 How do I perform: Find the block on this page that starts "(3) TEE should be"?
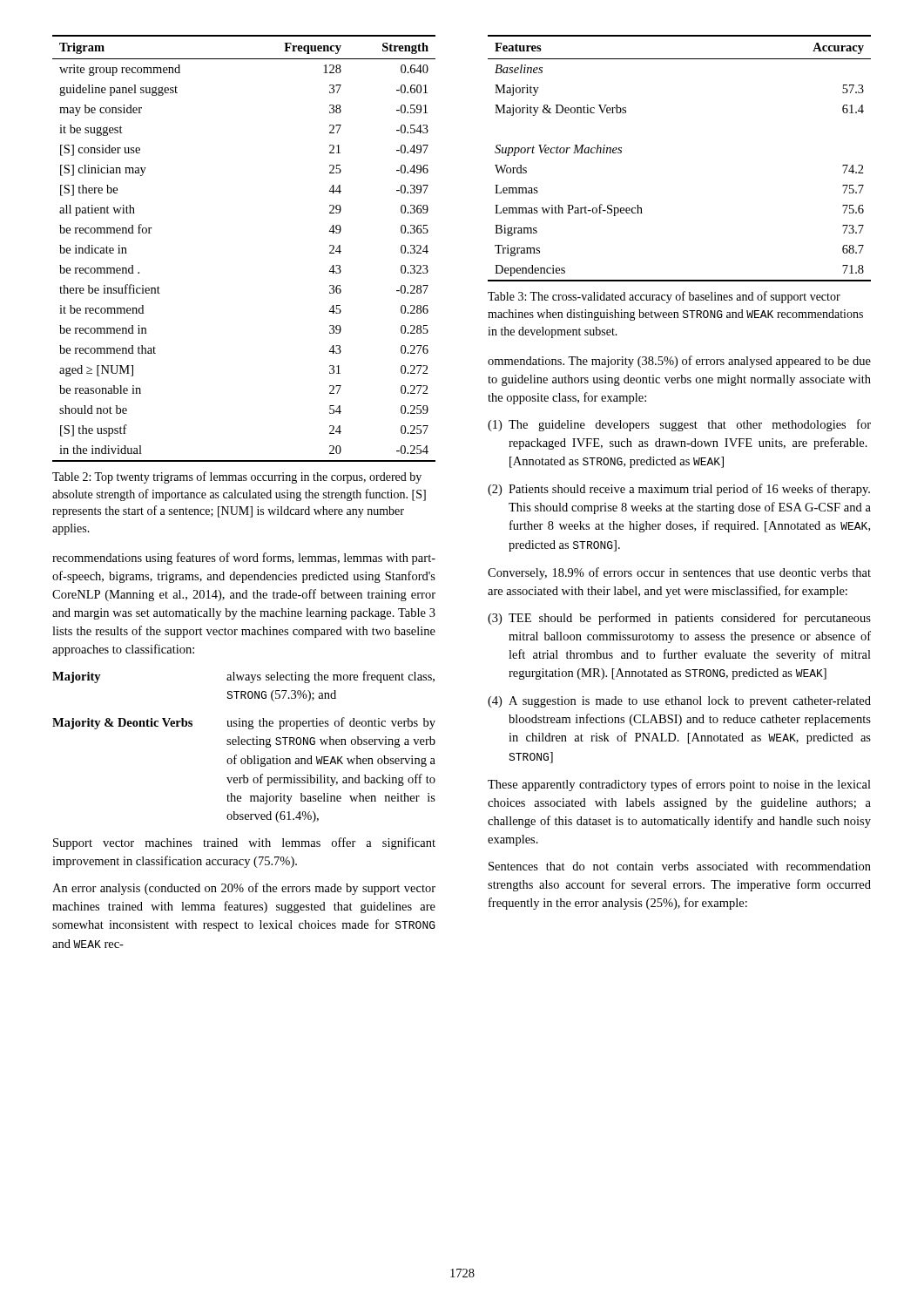point(679,646)
